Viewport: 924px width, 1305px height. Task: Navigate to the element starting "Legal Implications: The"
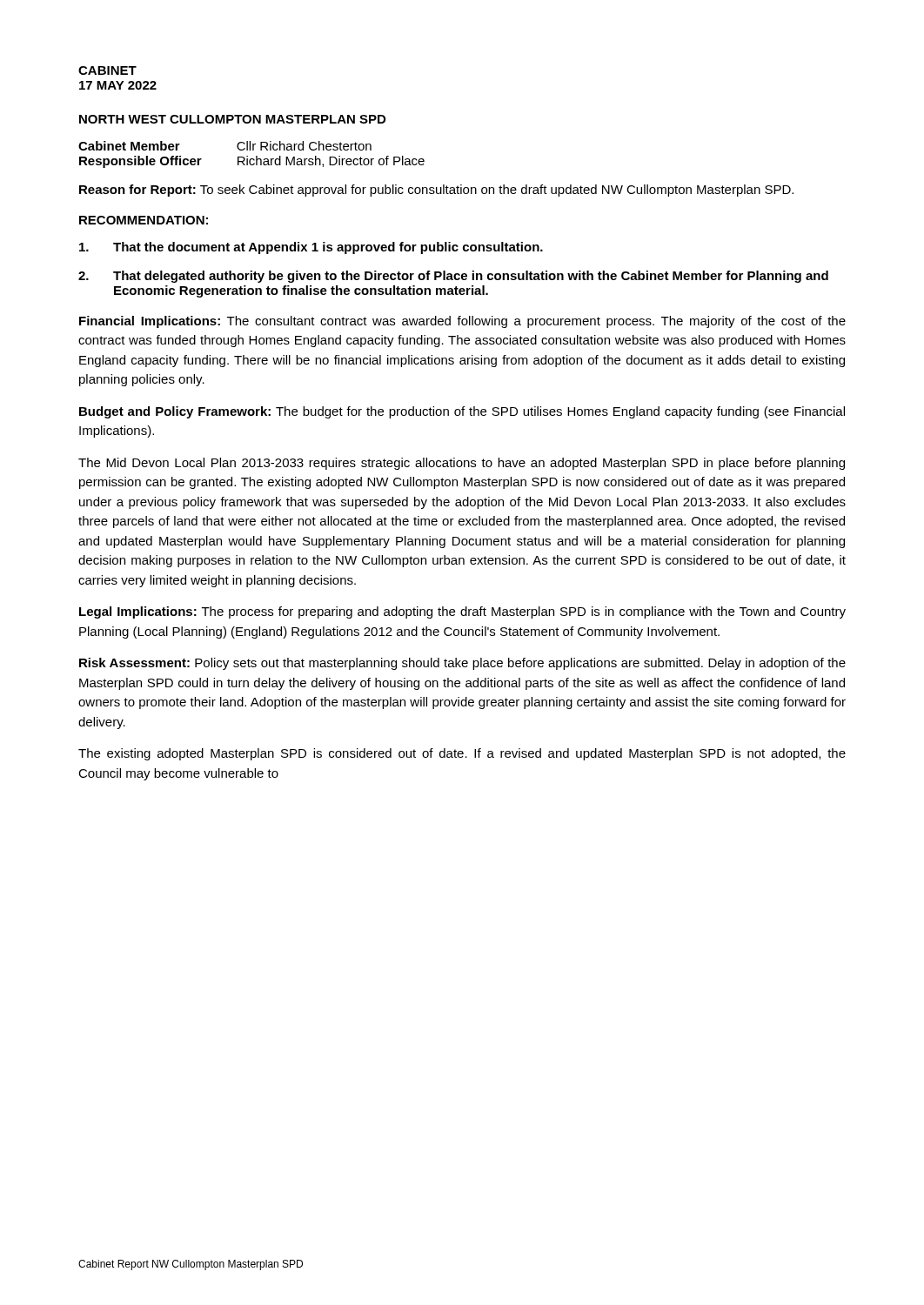pos(462,622)
